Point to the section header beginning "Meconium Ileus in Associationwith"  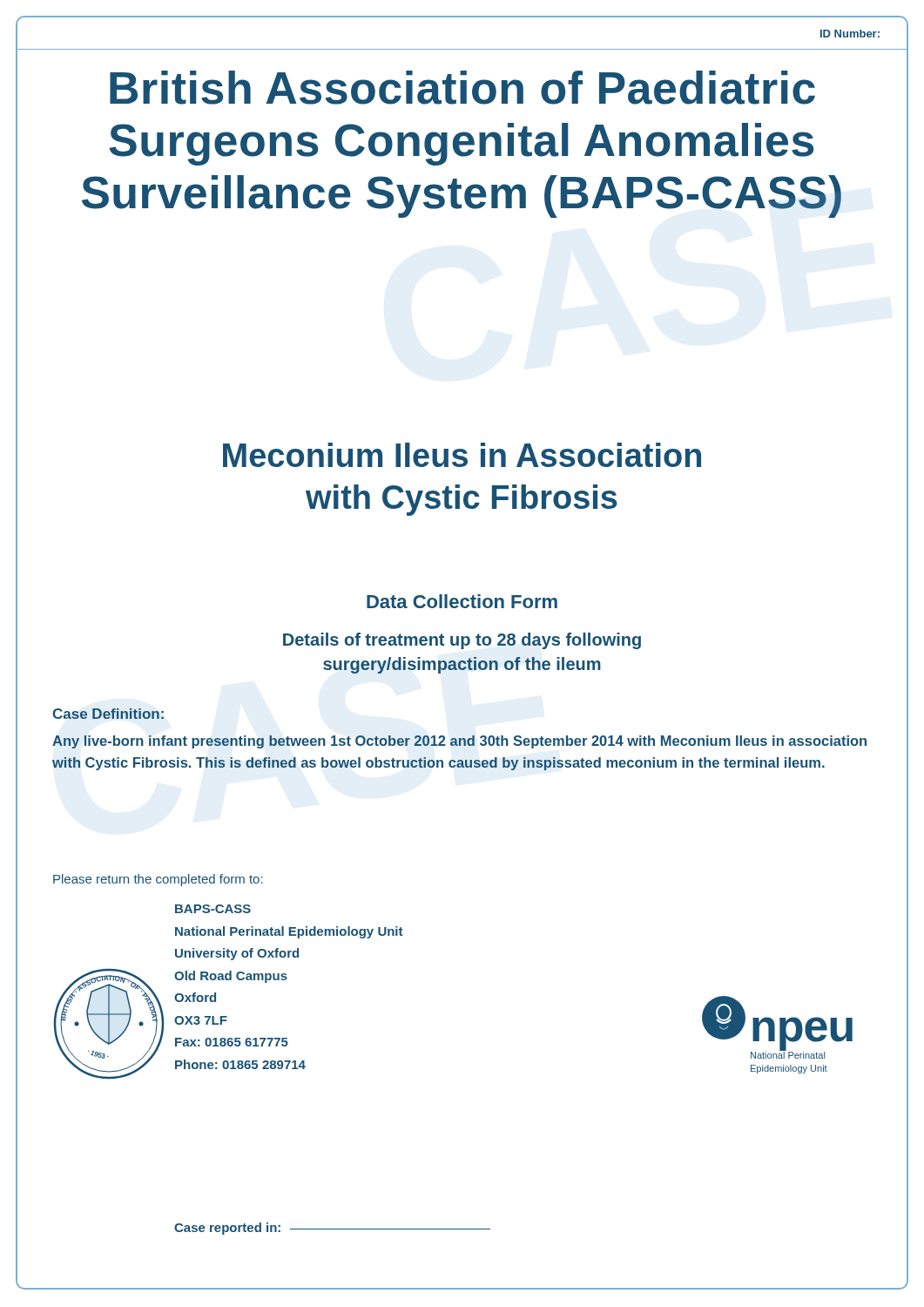(462, 476)
